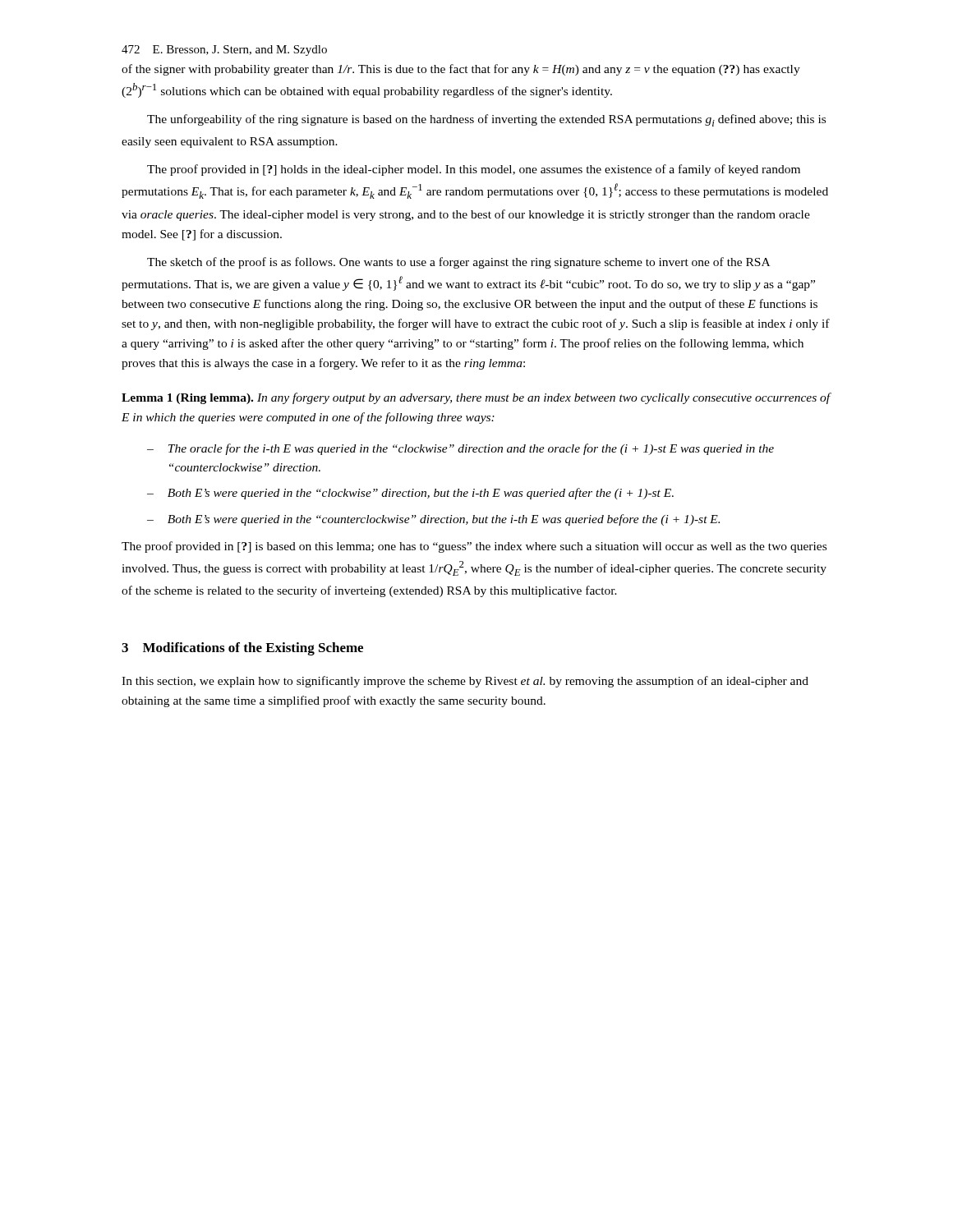Click the passage that begins "In this section, we explain how"

click(476, 691)
